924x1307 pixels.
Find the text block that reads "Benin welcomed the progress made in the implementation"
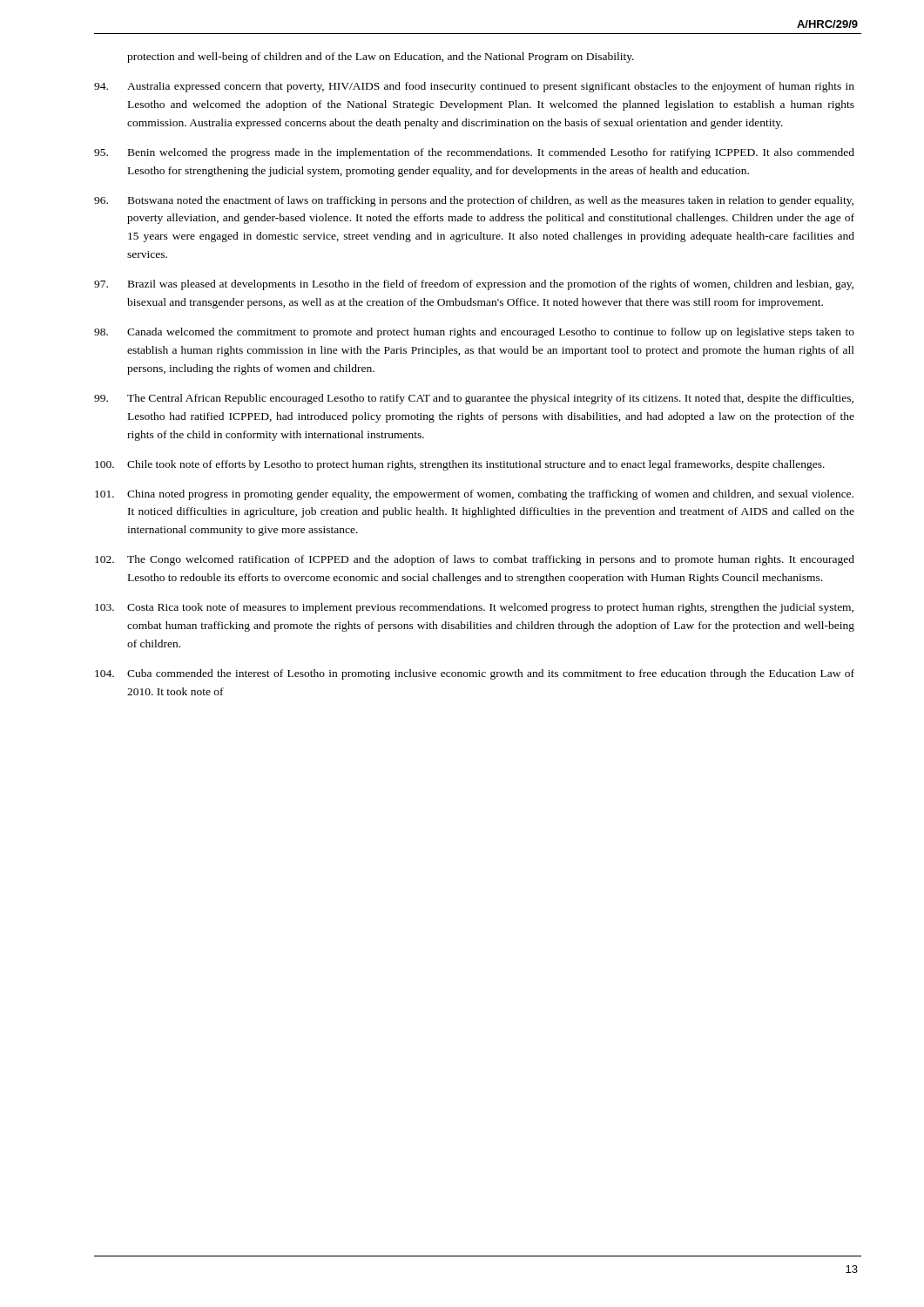474,162
